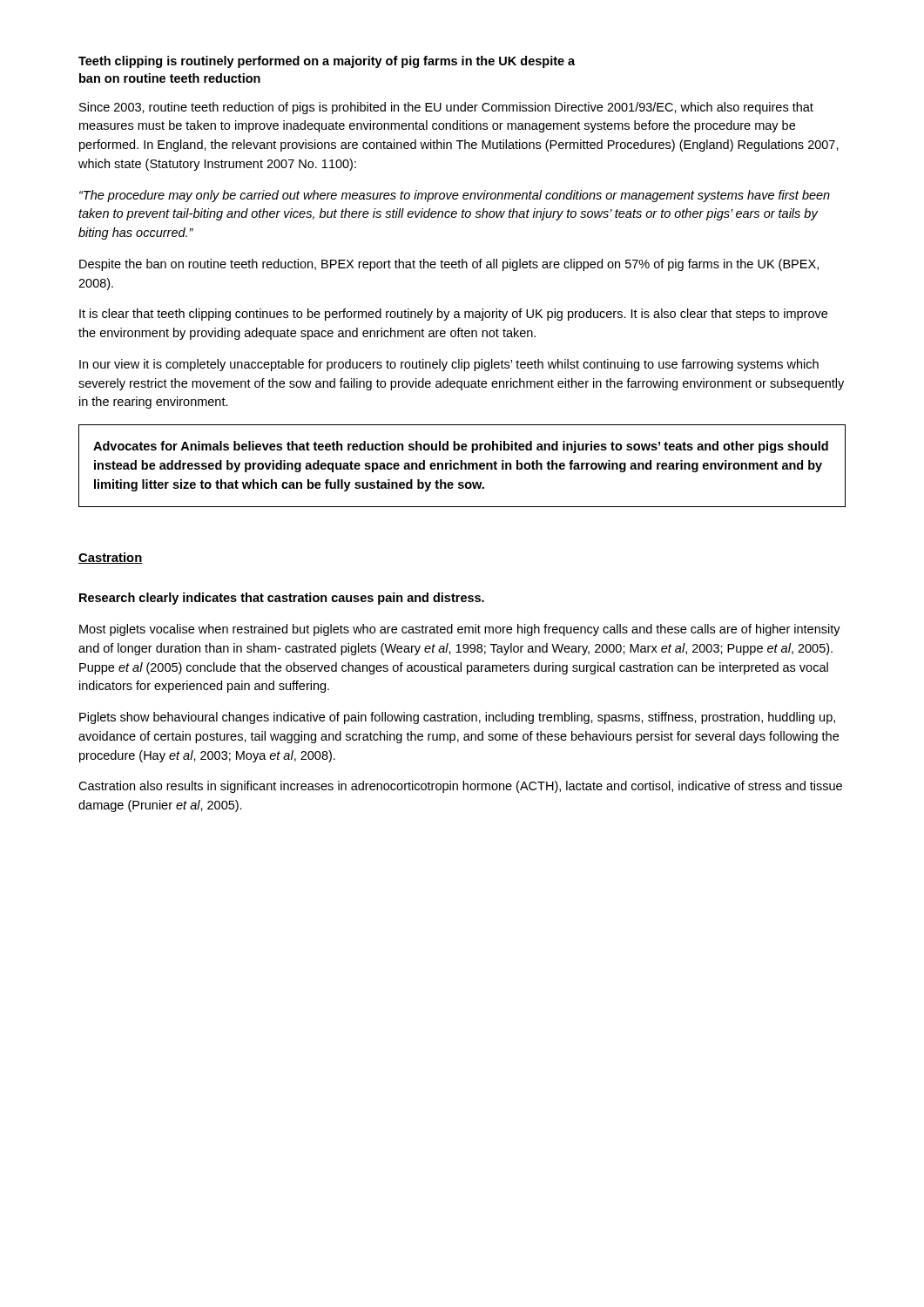This screenshot has width=924, height=1307.
Task: Click the passage that begins "Piglets show behavioural changes indicative"
Action: point(459,736)
